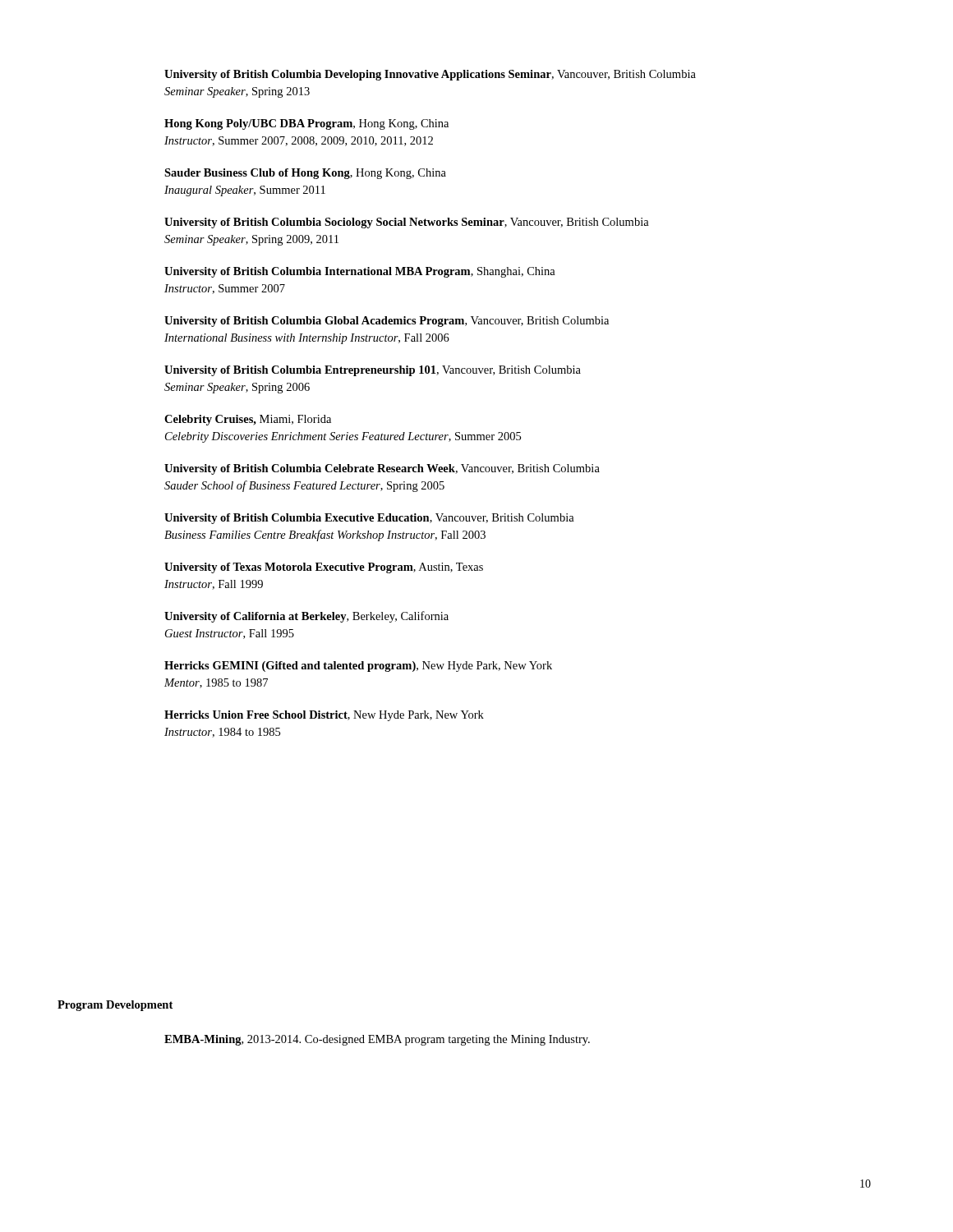The height and width of the screenshot is (1232, 953).
Task: Select the list item containing "University of British Columbia Executive"
Action: [x=369, y=526]
